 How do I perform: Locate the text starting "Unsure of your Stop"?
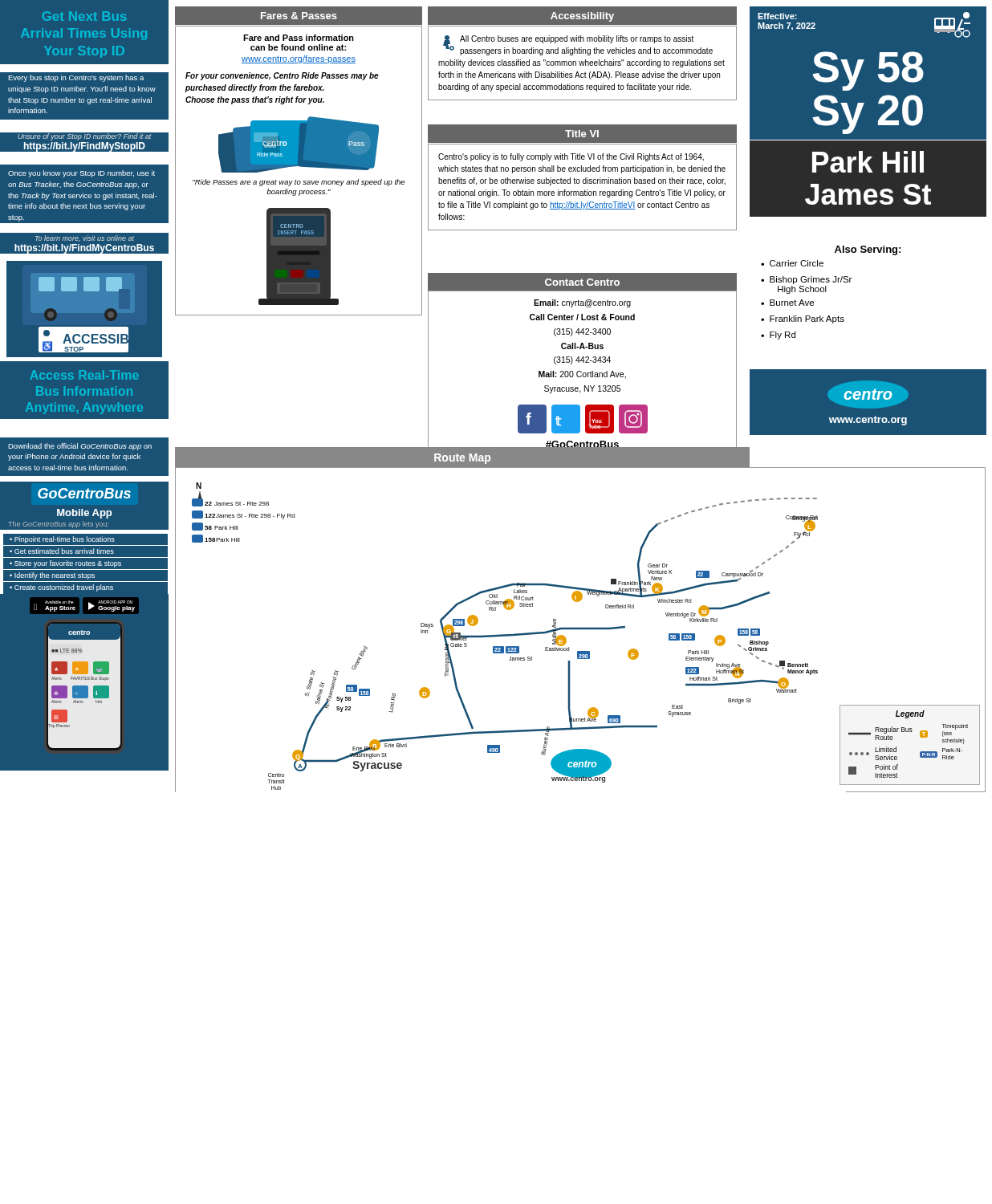click(84, 142)
